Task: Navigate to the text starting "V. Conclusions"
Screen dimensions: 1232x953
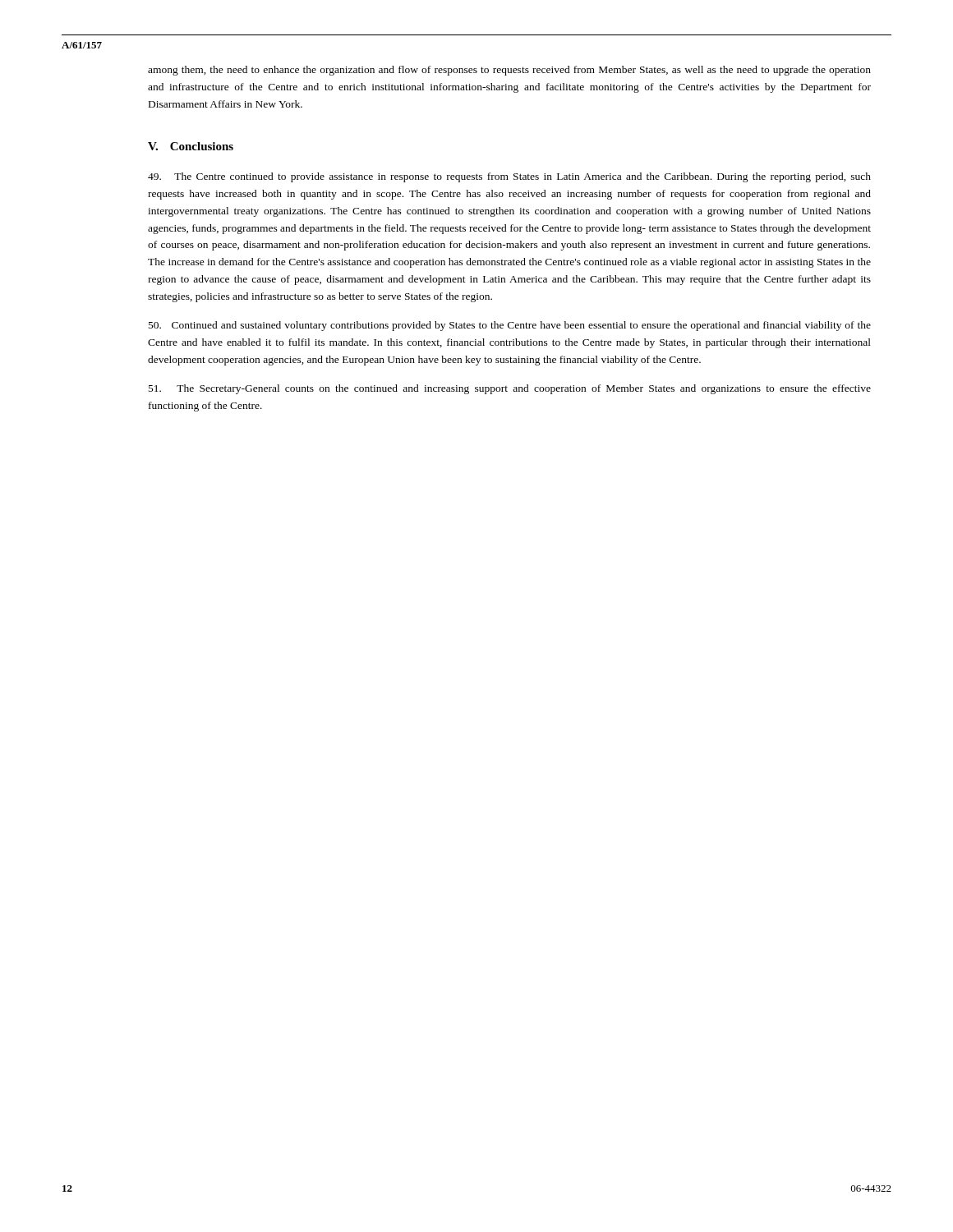Action: 191,146
